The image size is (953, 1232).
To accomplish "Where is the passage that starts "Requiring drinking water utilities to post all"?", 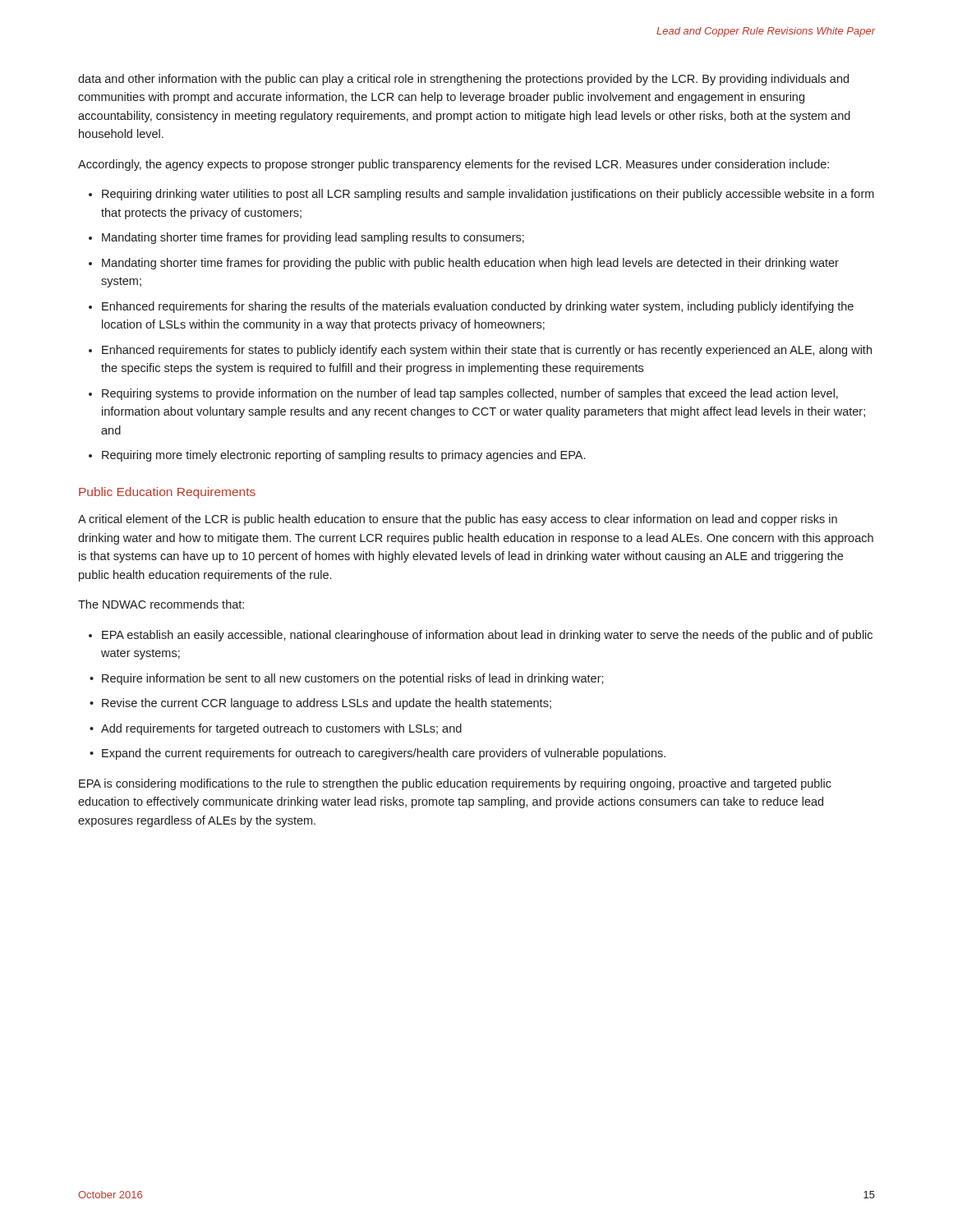I will pyautogui.click(x=488, y=203).
